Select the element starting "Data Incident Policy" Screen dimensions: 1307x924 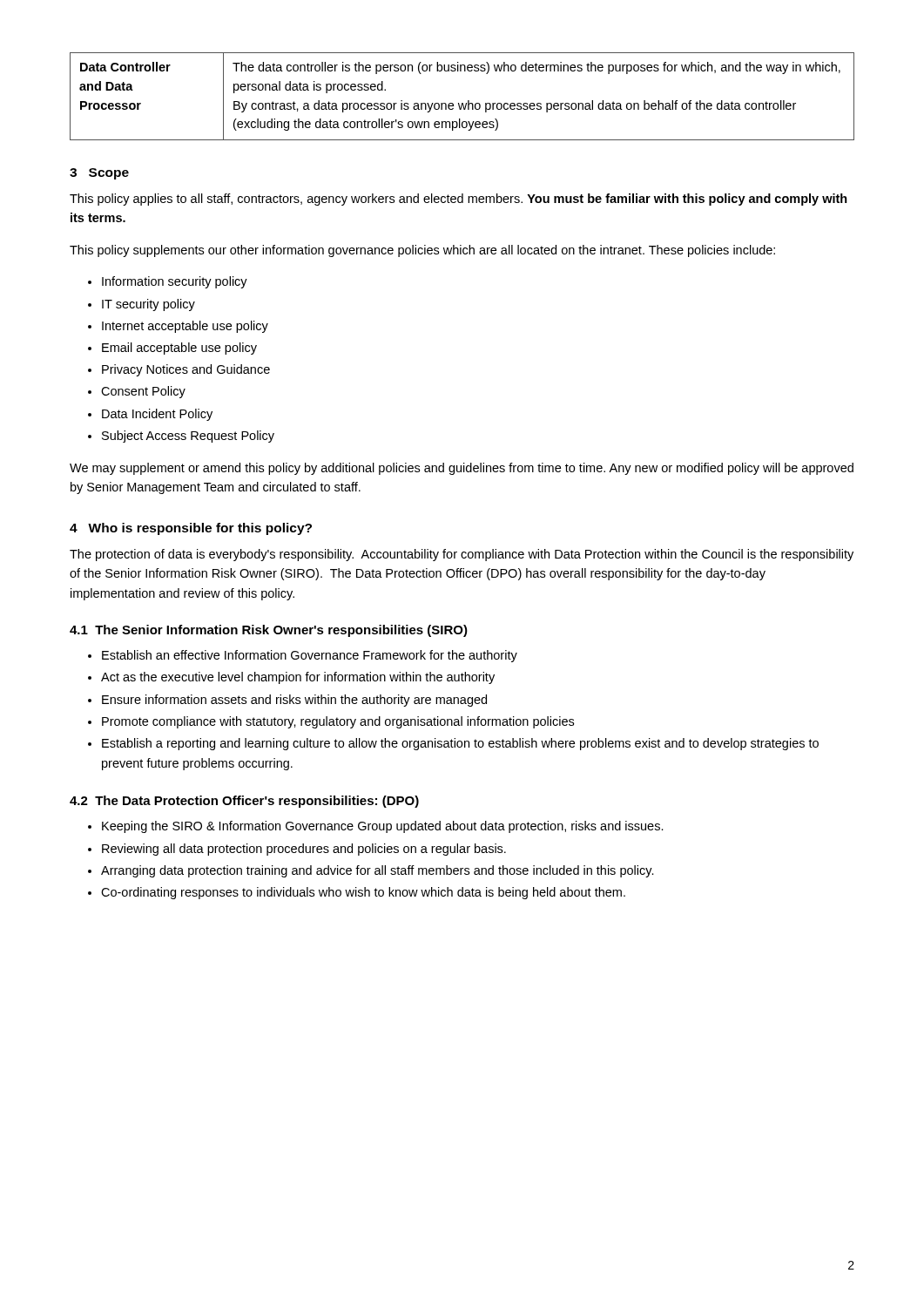[x=157, y=413]
